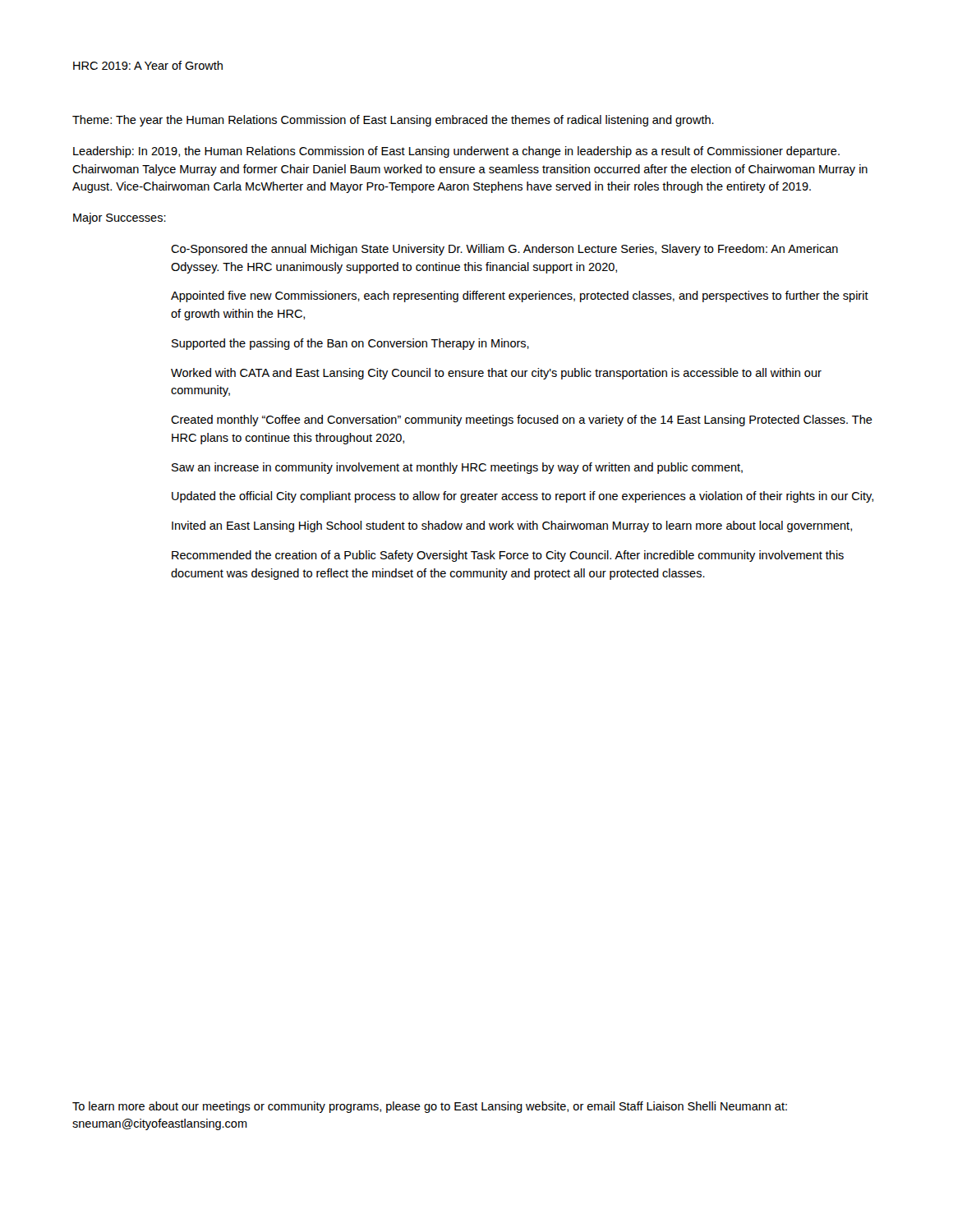Point to "Major Successes:"

(x=119, y=218)
